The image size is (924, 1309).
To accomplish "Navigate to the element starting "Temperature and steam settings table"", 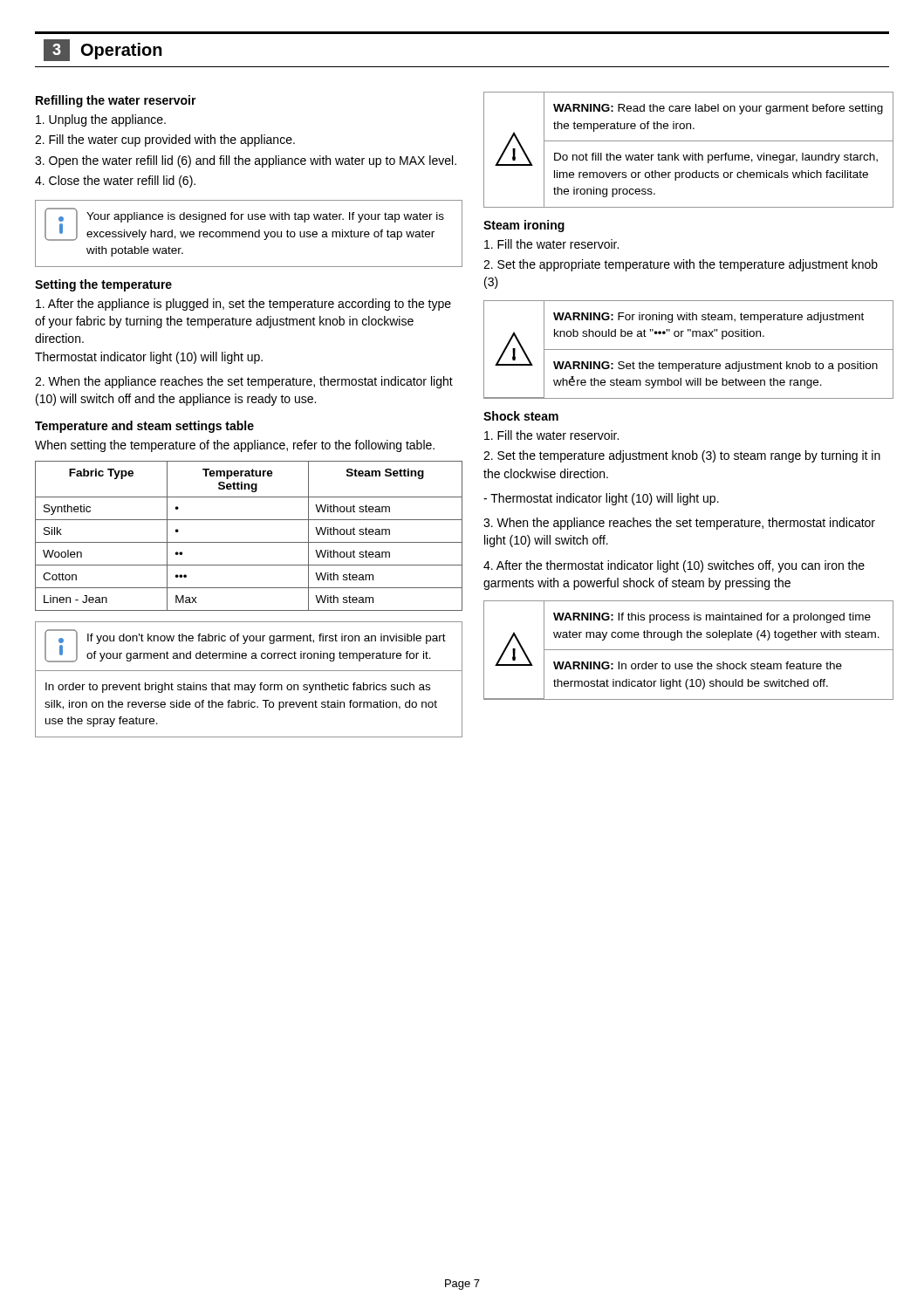I will pos(249,426).
